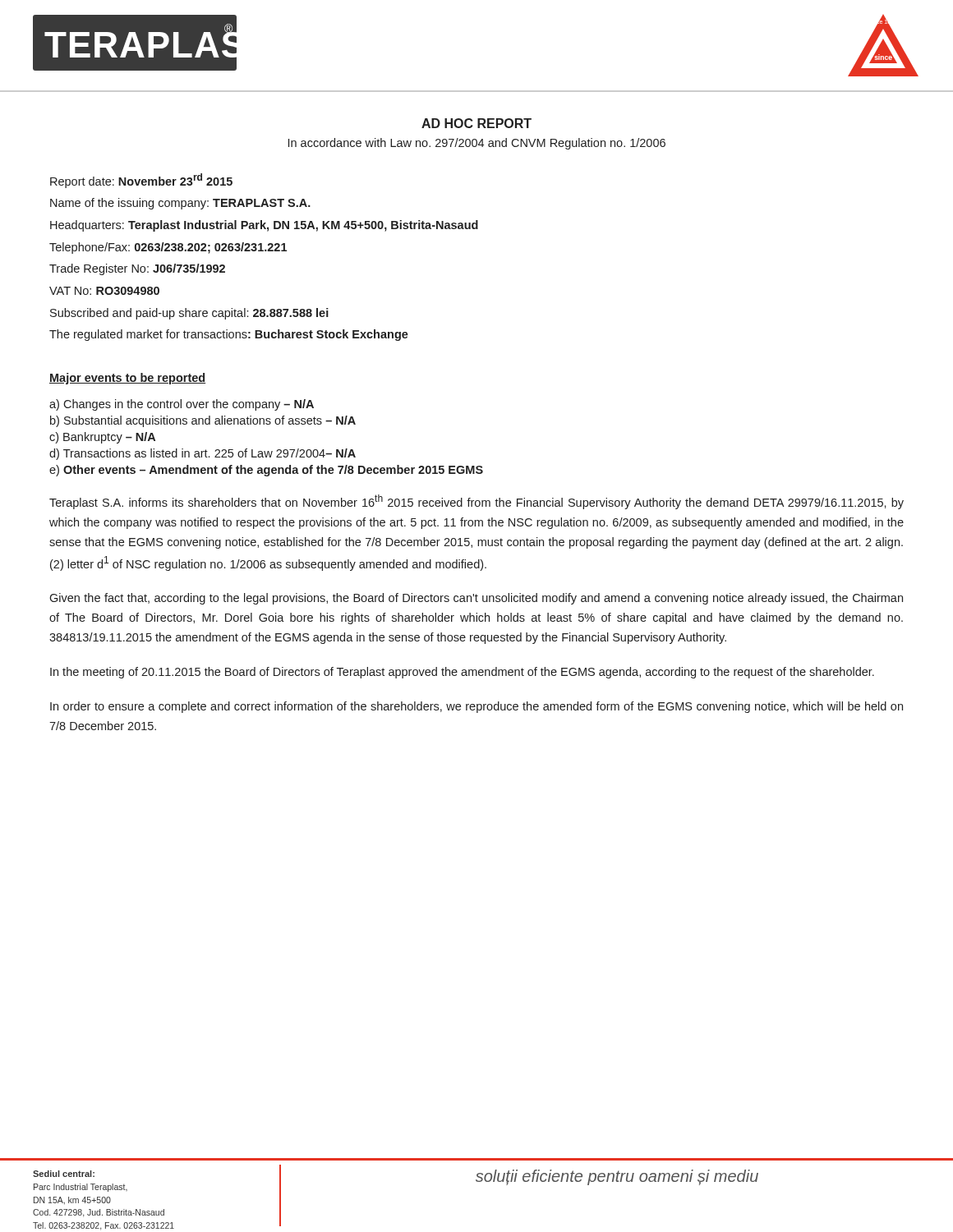The width and height of the screenshot is (953, 1232).
Task: Locate the section header that opens with "Major events to"
Action: pos(127,378)
